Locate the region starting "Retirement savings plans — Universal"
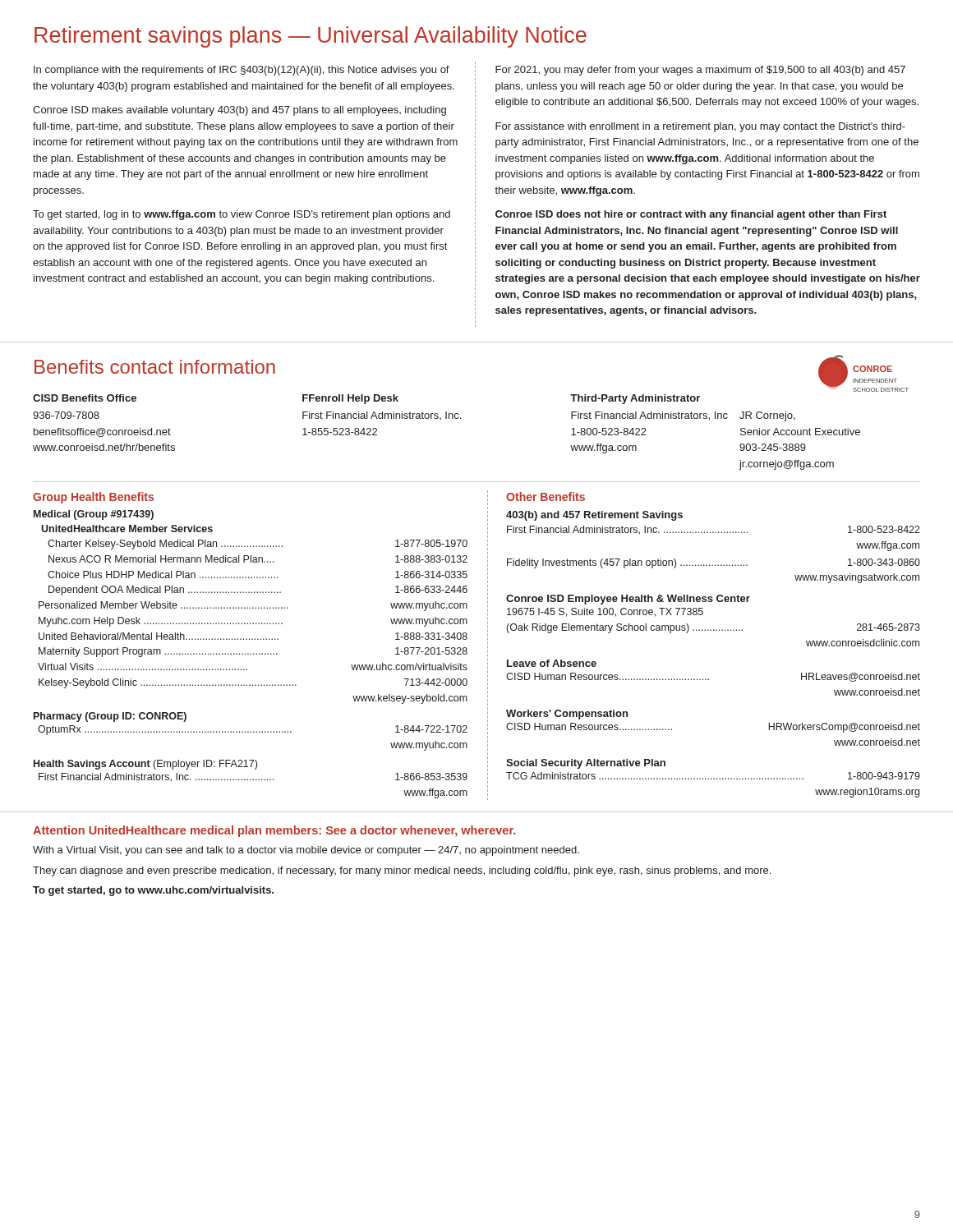The image size is (953, 1232). (476, 36)
